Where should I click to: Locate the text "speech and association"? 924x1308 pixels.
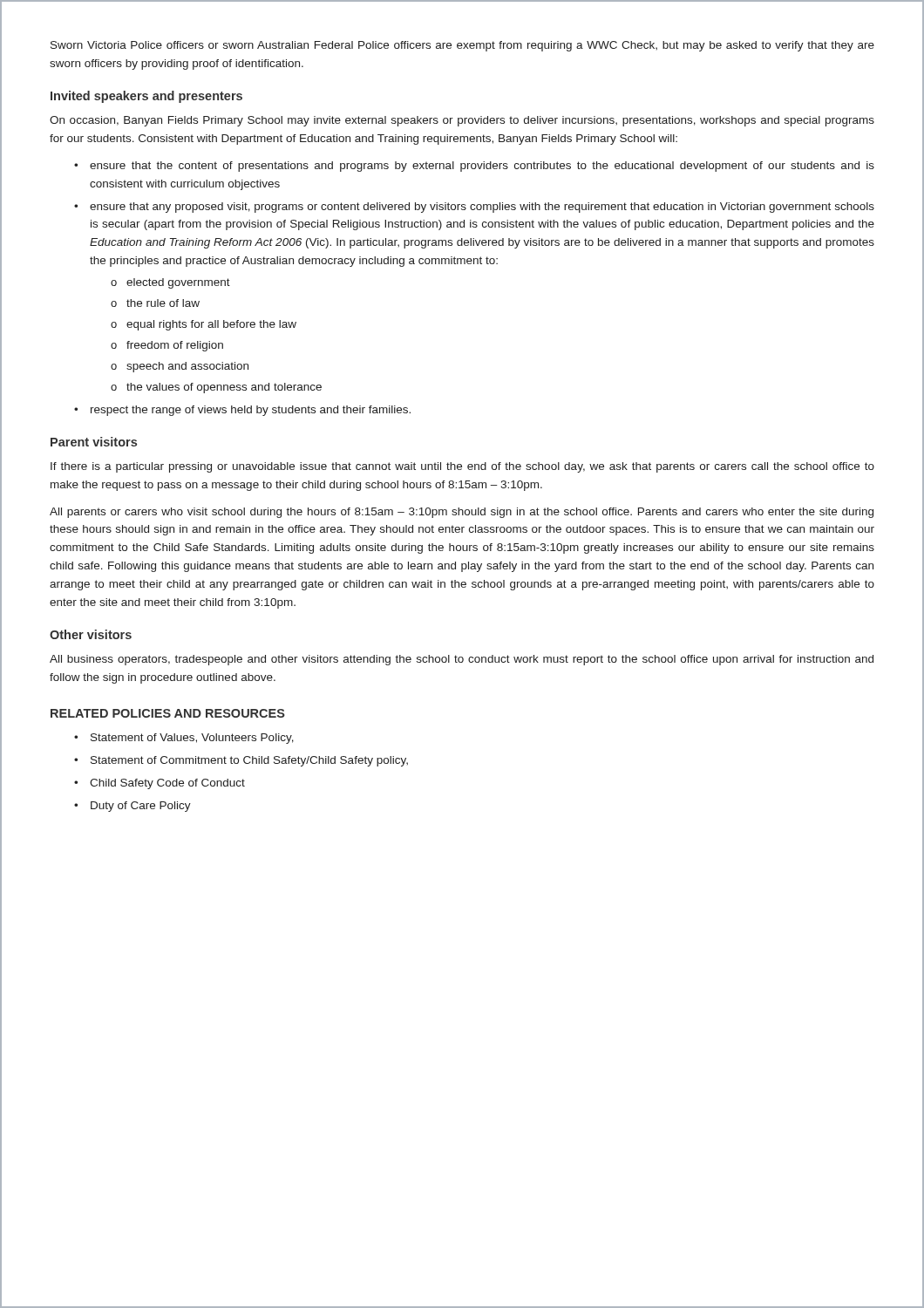coord(188,366)
